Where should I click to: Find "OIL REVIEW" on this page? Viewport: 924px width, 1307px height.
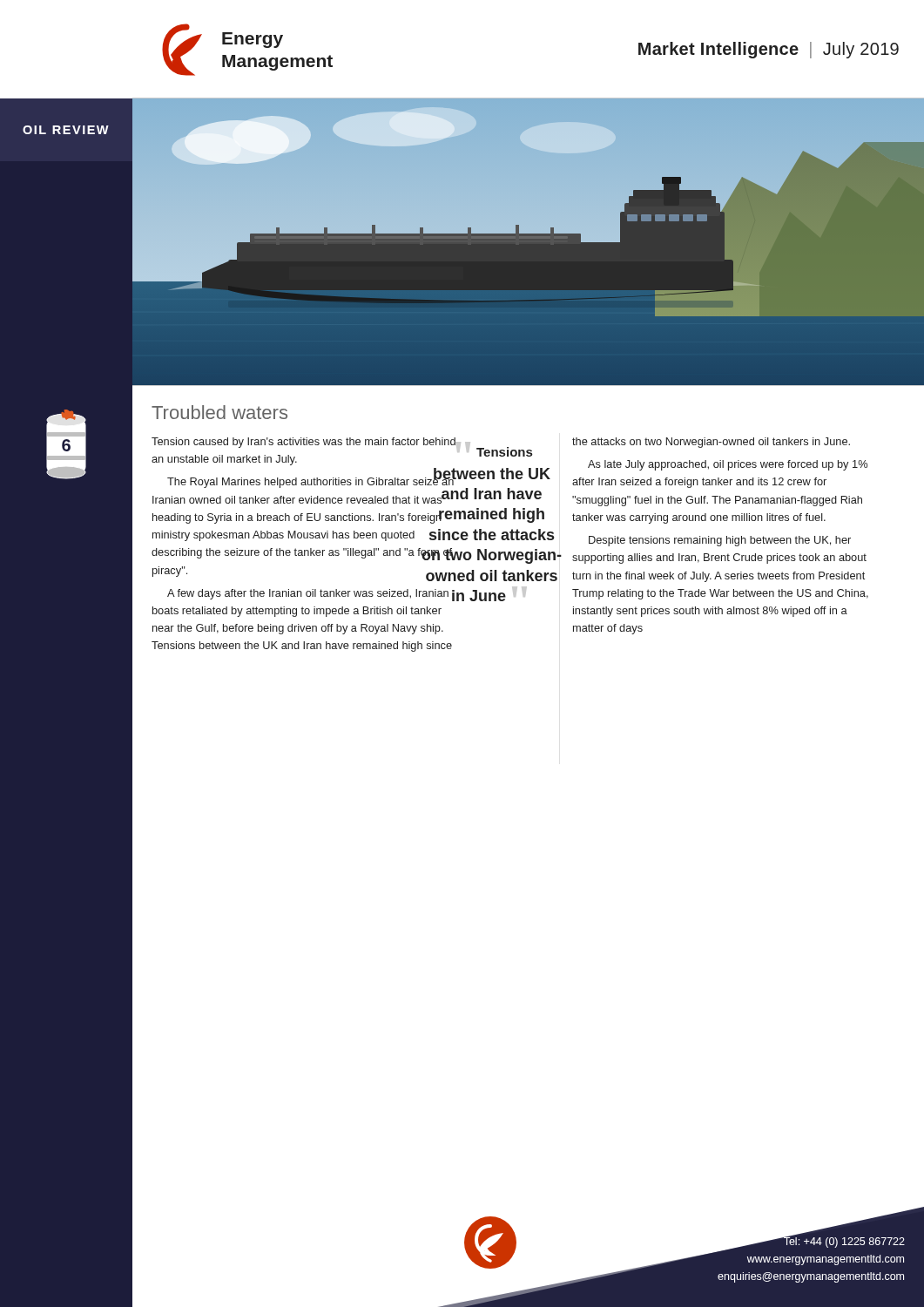point(66,130)
